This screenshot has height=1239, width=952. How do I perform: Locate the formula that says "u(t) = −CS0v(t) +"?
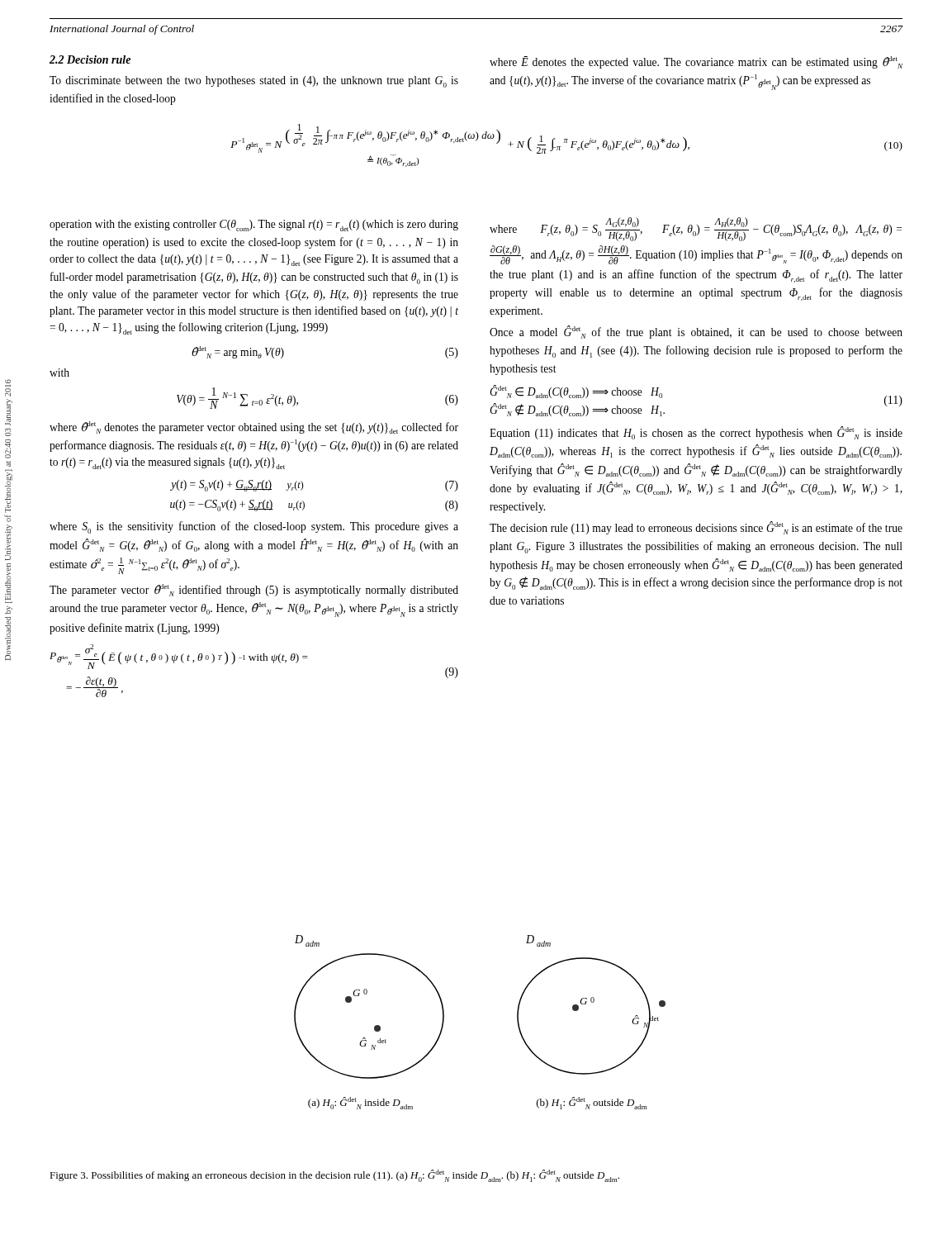pos(254,506)
